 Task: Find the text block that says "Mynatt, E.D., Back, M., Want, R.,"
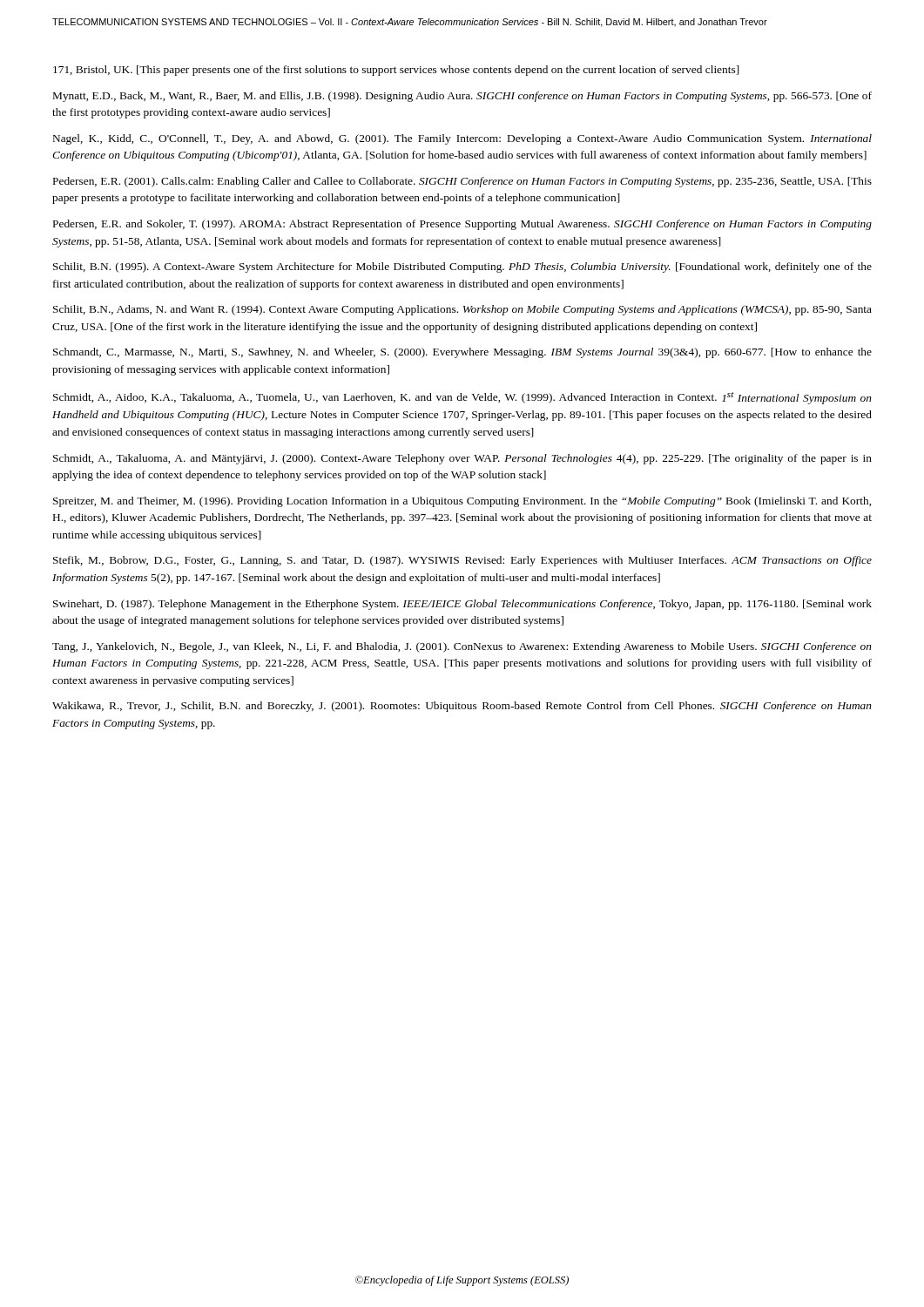(462, 104)
